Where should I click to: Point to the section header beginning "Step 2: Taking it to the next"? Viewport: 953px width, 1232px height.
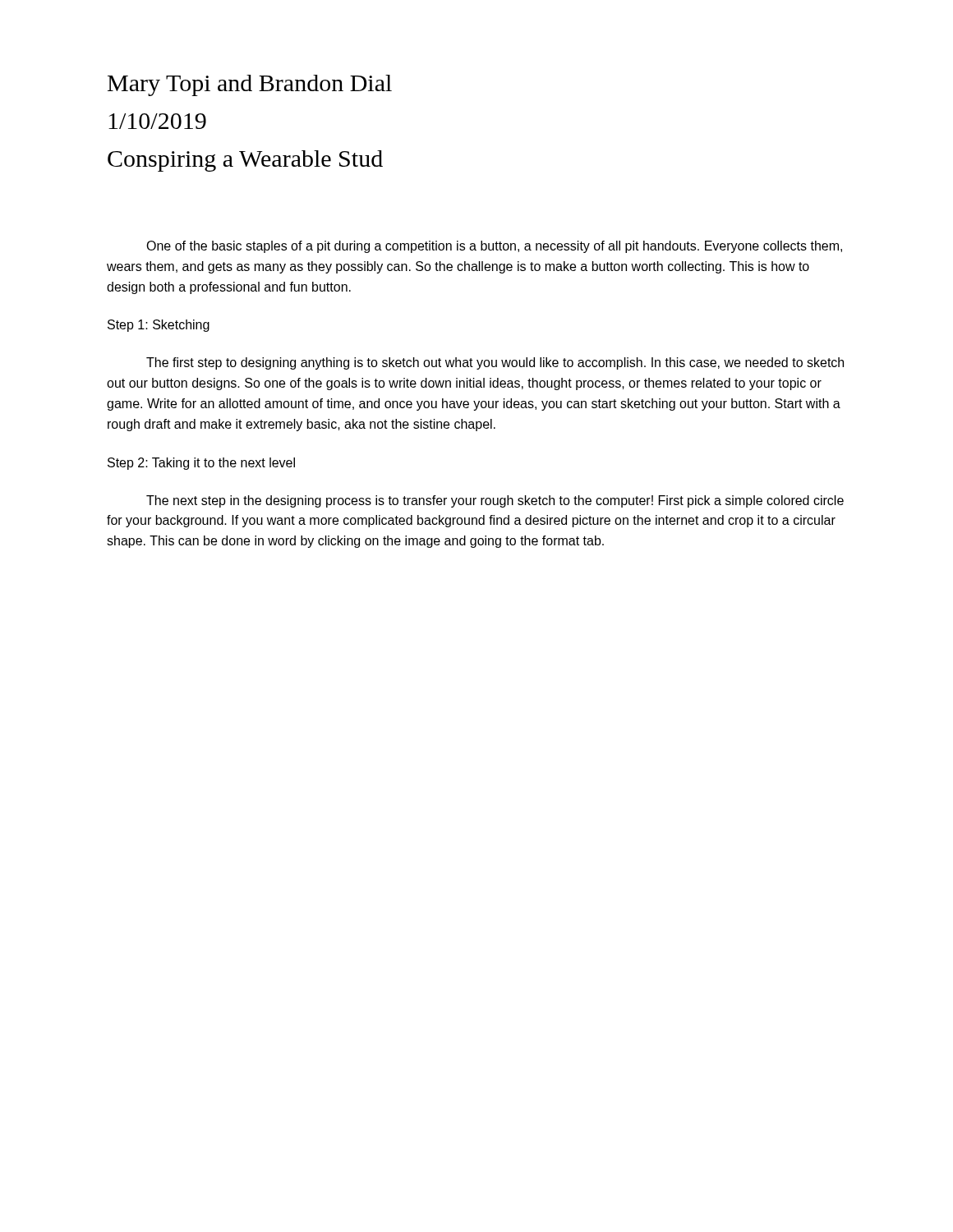(x=201, y=464)
